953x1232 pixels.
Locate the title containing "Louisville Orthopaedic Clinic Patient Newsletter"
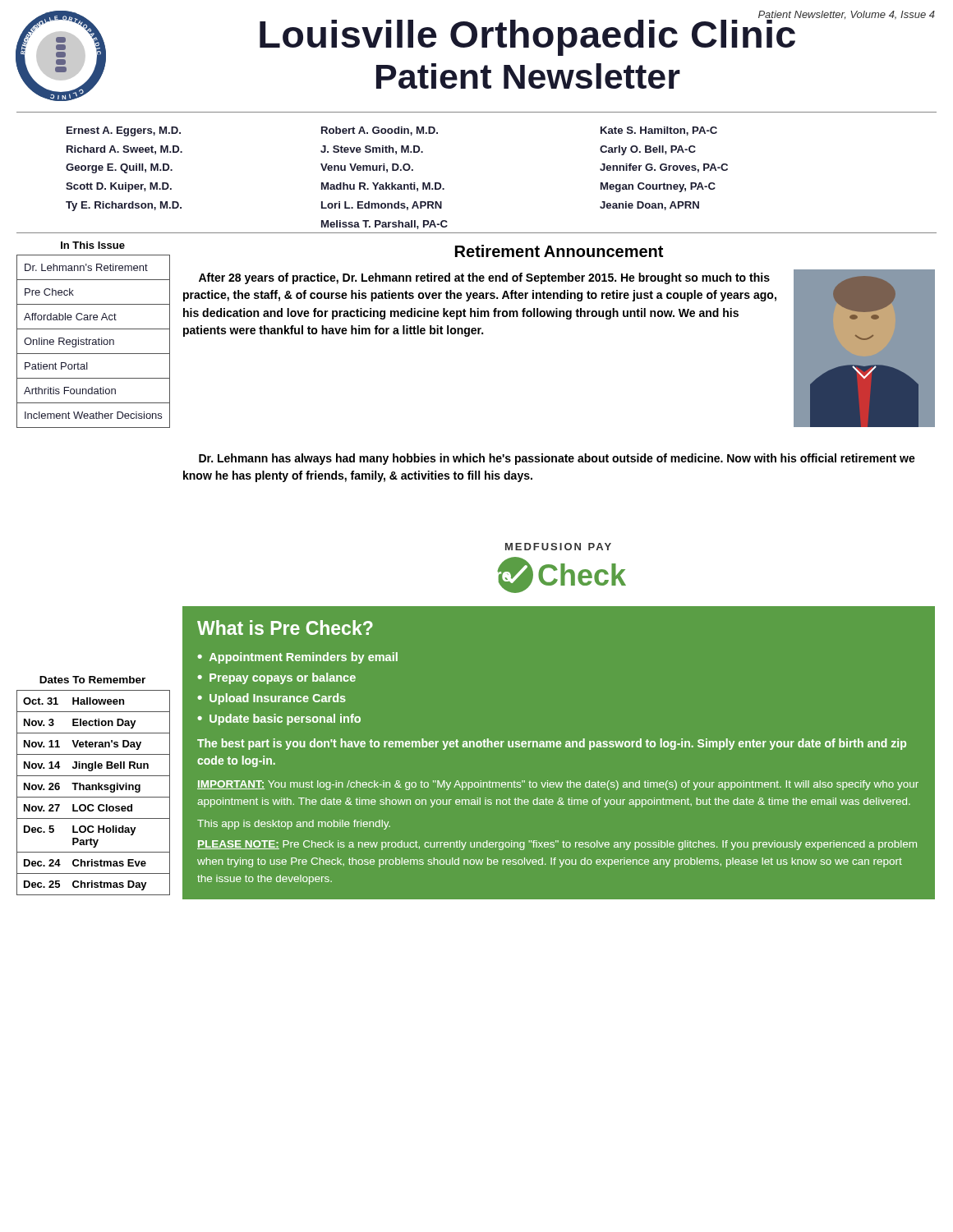(x=527, y=55)
